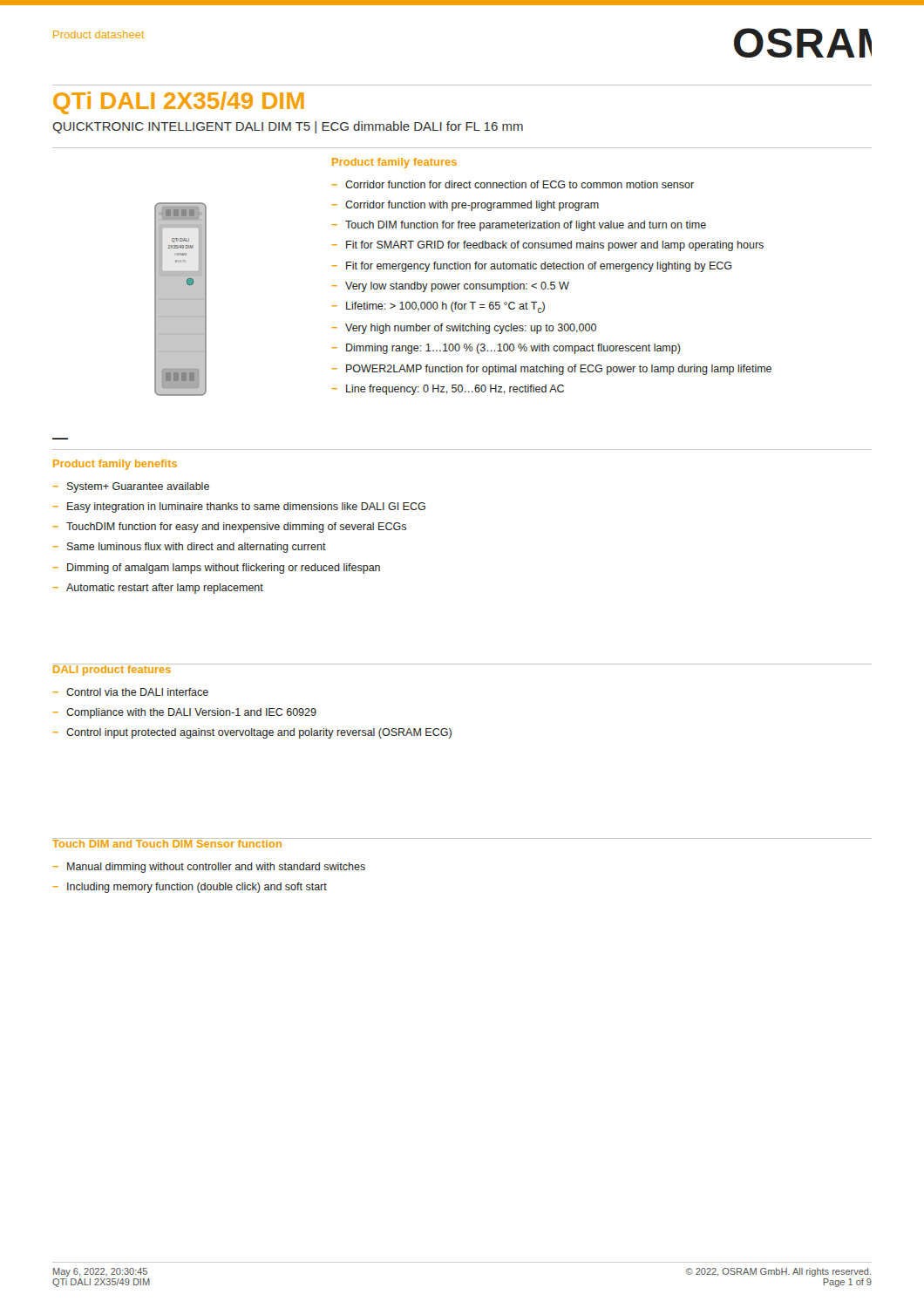Where is the passage that starts "−Dimming range: 1…100 % (3…100"?
Image resolution: width=924 pixels, height=1308 pixels.
(x=506, y=348)
